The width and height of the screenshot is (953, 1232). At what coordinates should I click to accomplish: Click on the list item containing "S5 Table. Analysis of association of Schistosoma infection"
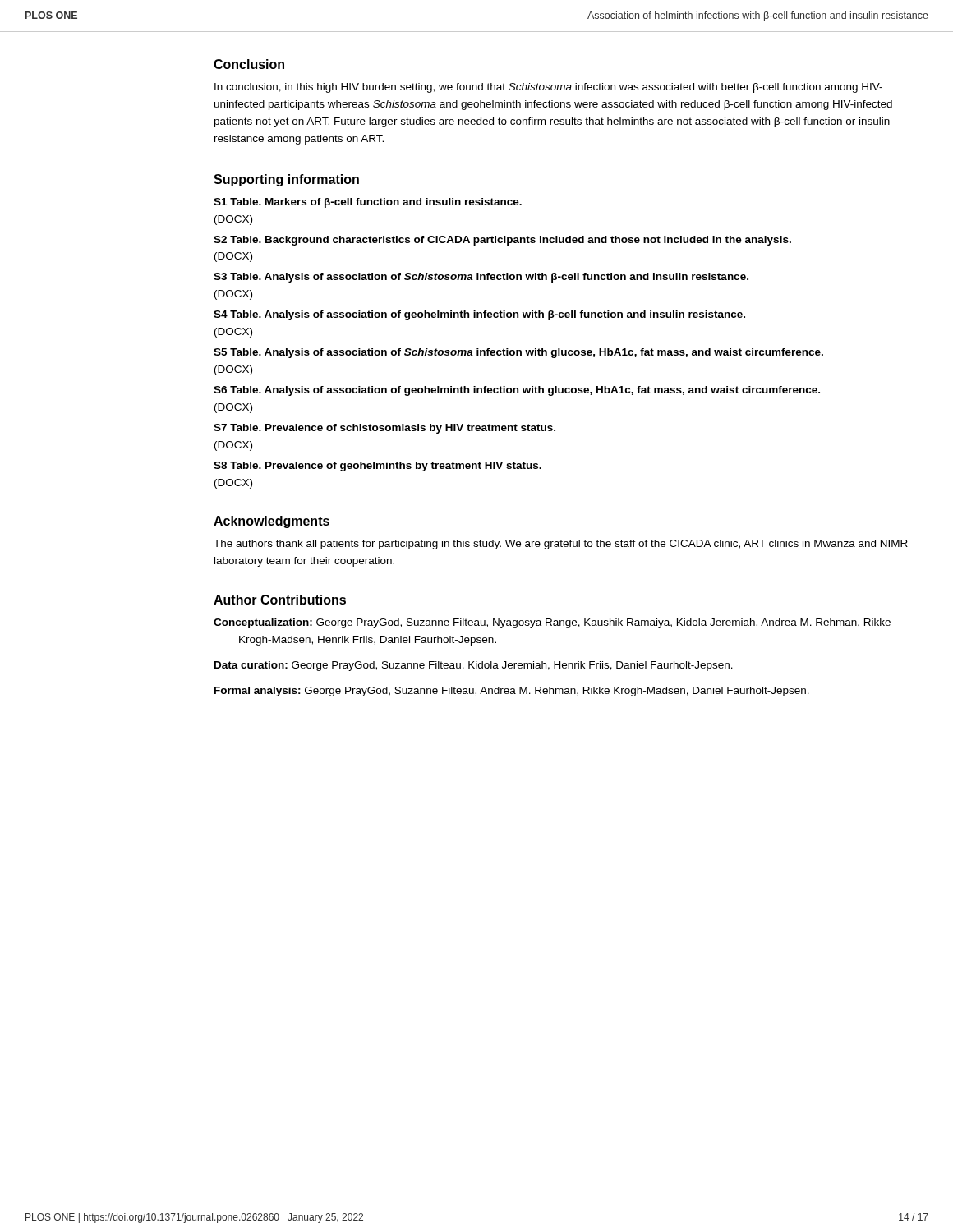pos(519,361)
